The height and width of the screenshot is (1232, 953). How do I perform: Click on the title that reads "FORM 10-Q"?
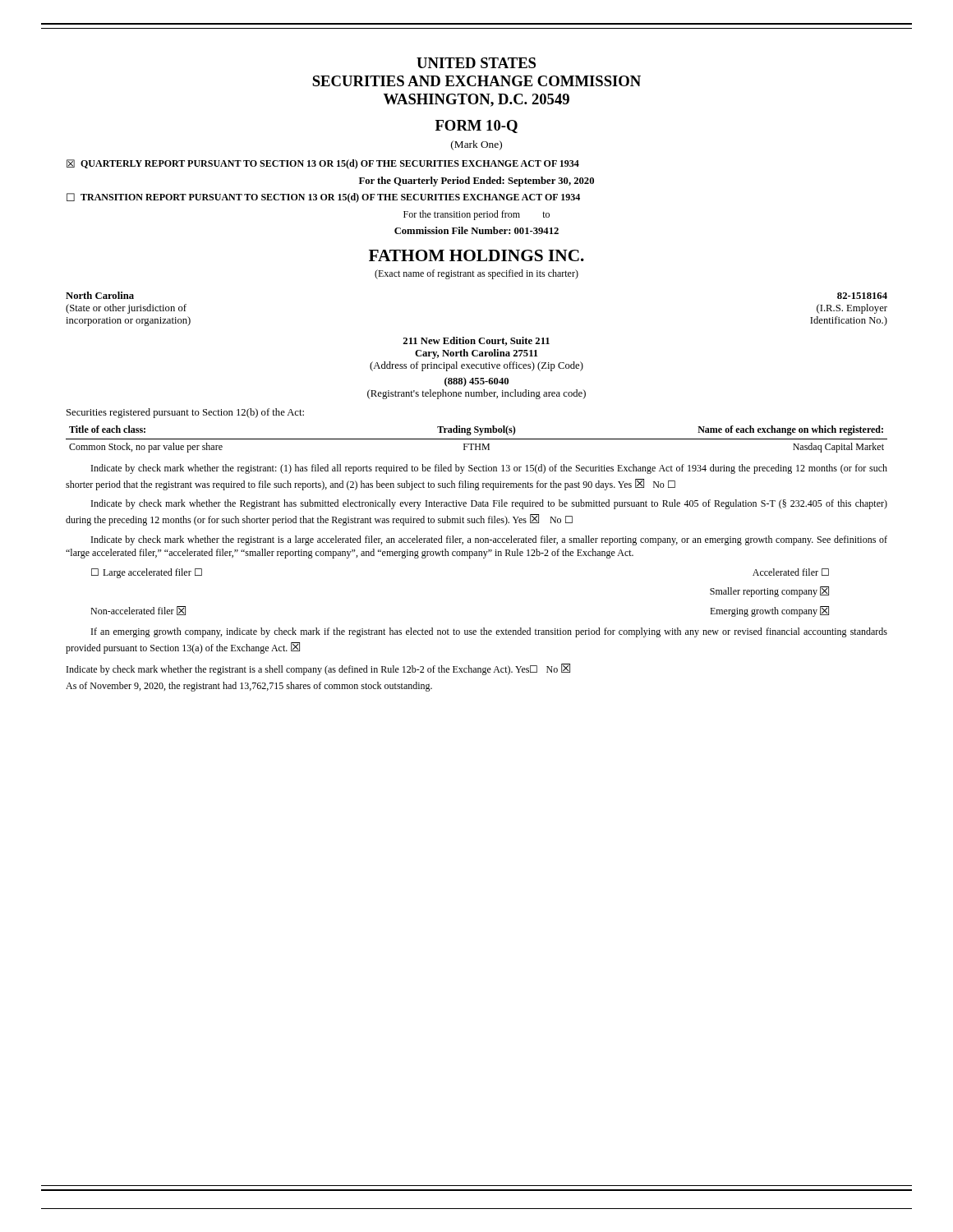(476, 125)
